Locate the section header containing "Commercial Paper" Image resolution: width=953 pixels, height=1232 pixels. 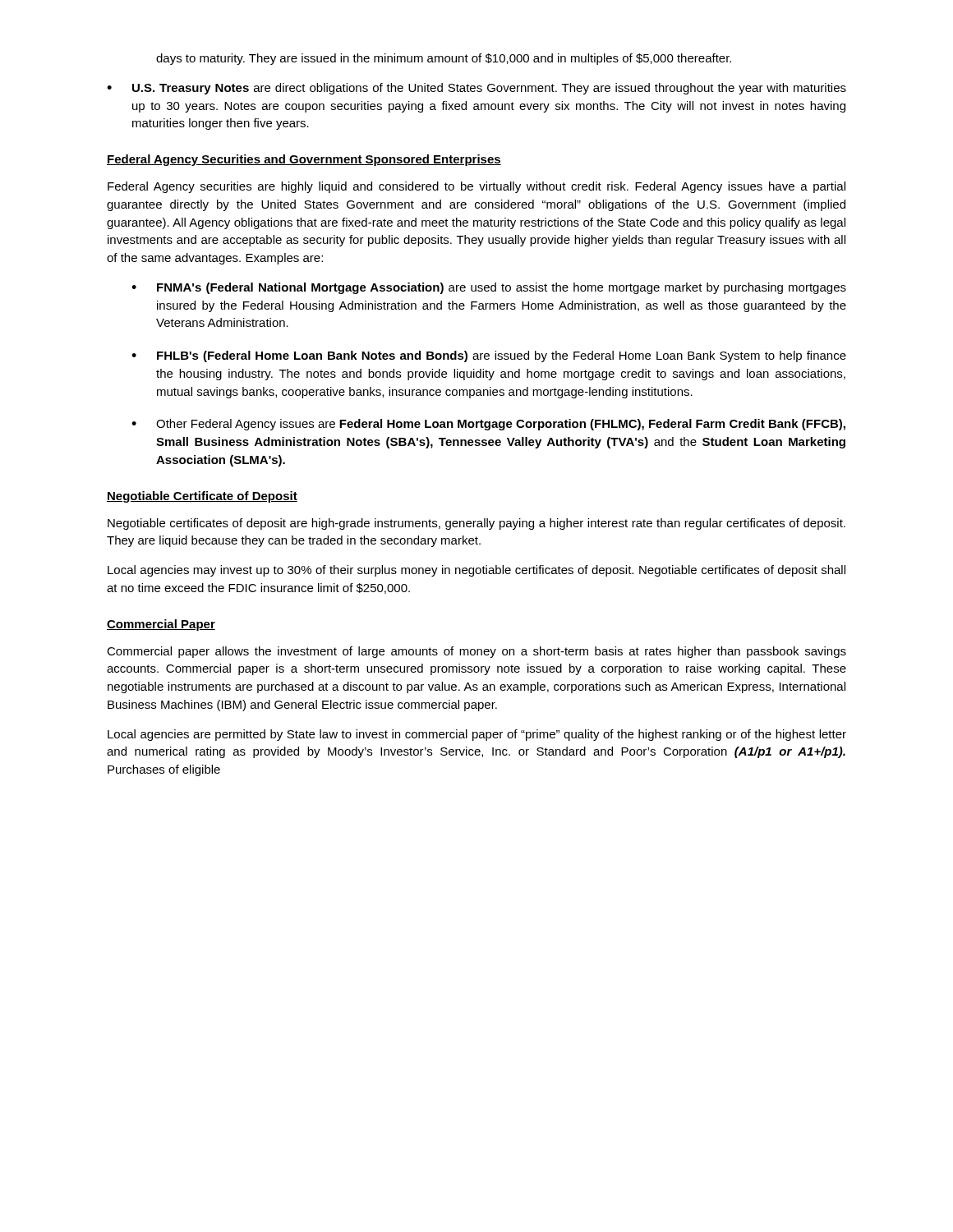161,623
